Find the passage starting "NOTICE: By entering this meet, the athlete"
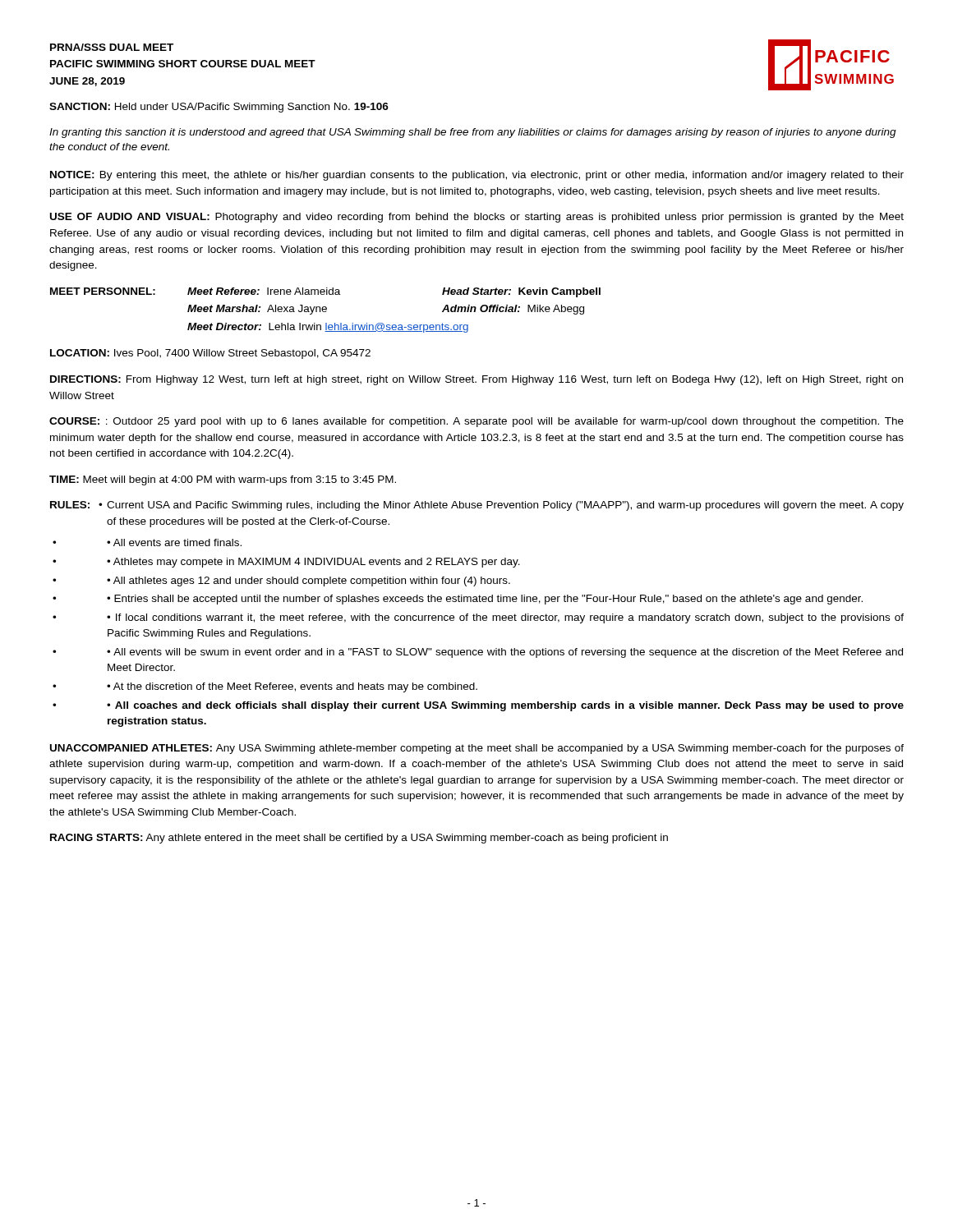 click(476, 183)
